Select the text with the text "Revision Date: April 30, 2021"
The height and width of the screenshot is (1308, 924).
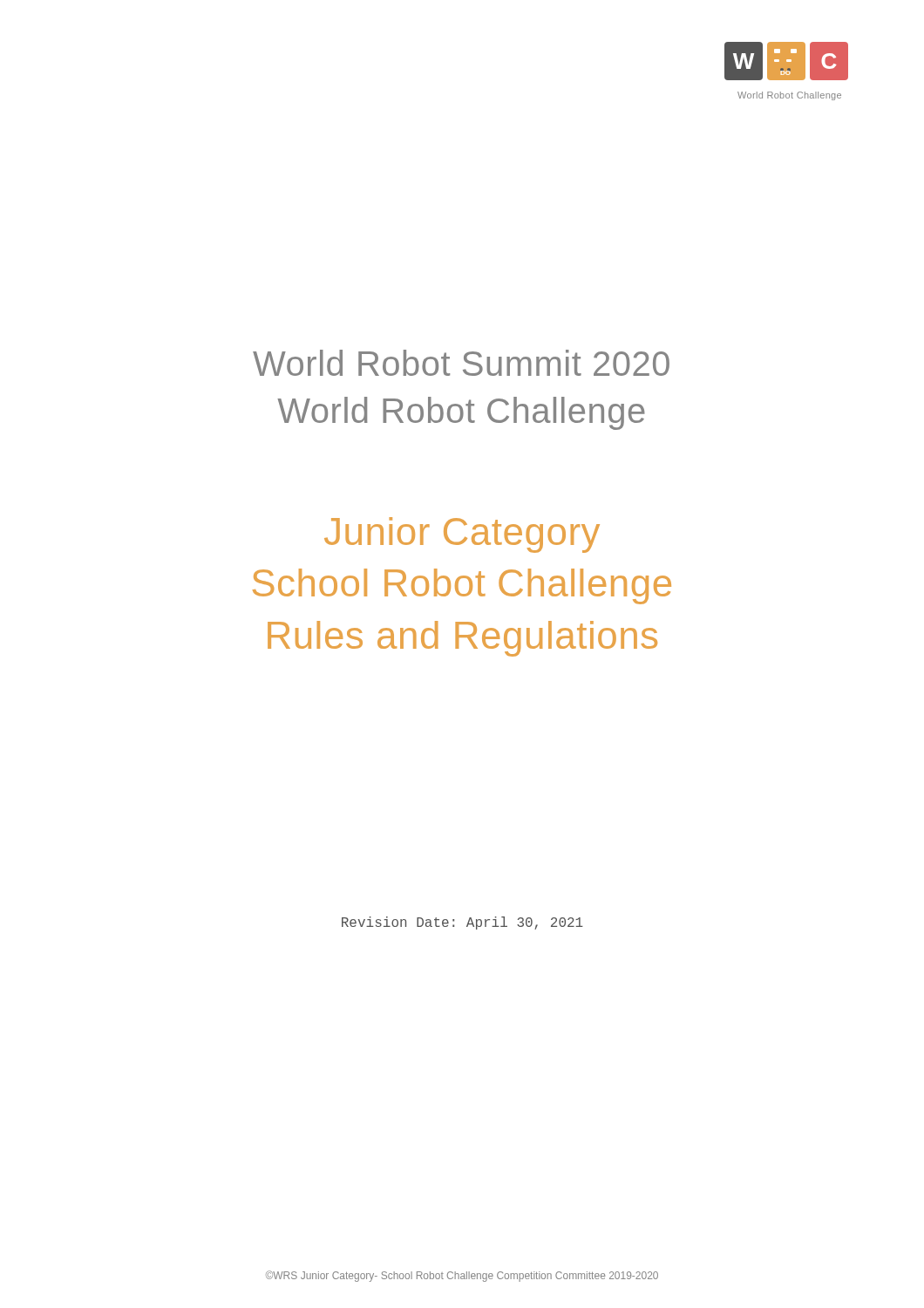(462, 923)
